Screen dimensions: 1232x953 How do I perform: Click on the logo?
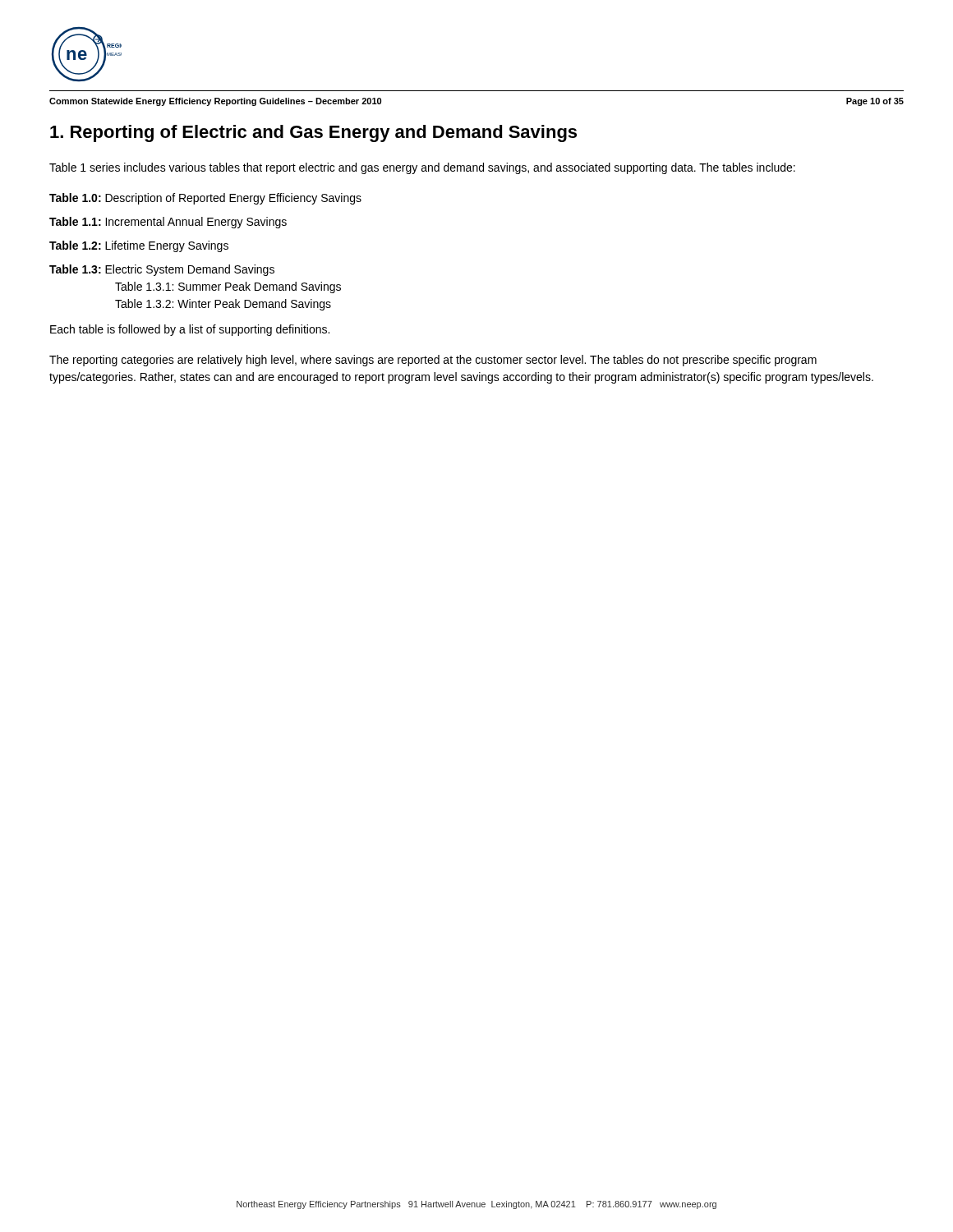[x=86, y=54]
